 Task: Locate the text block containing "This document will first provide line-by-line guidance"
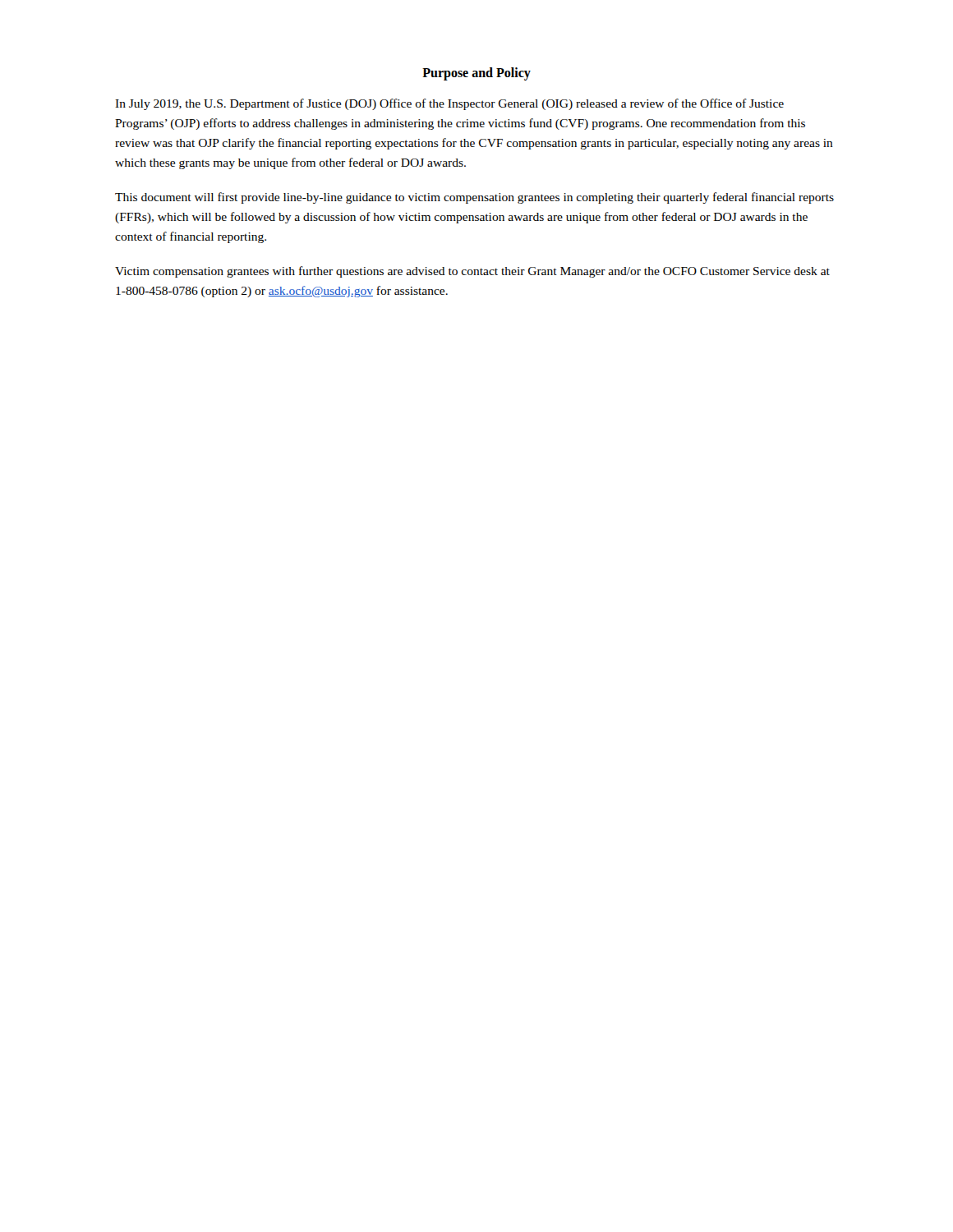474,216
